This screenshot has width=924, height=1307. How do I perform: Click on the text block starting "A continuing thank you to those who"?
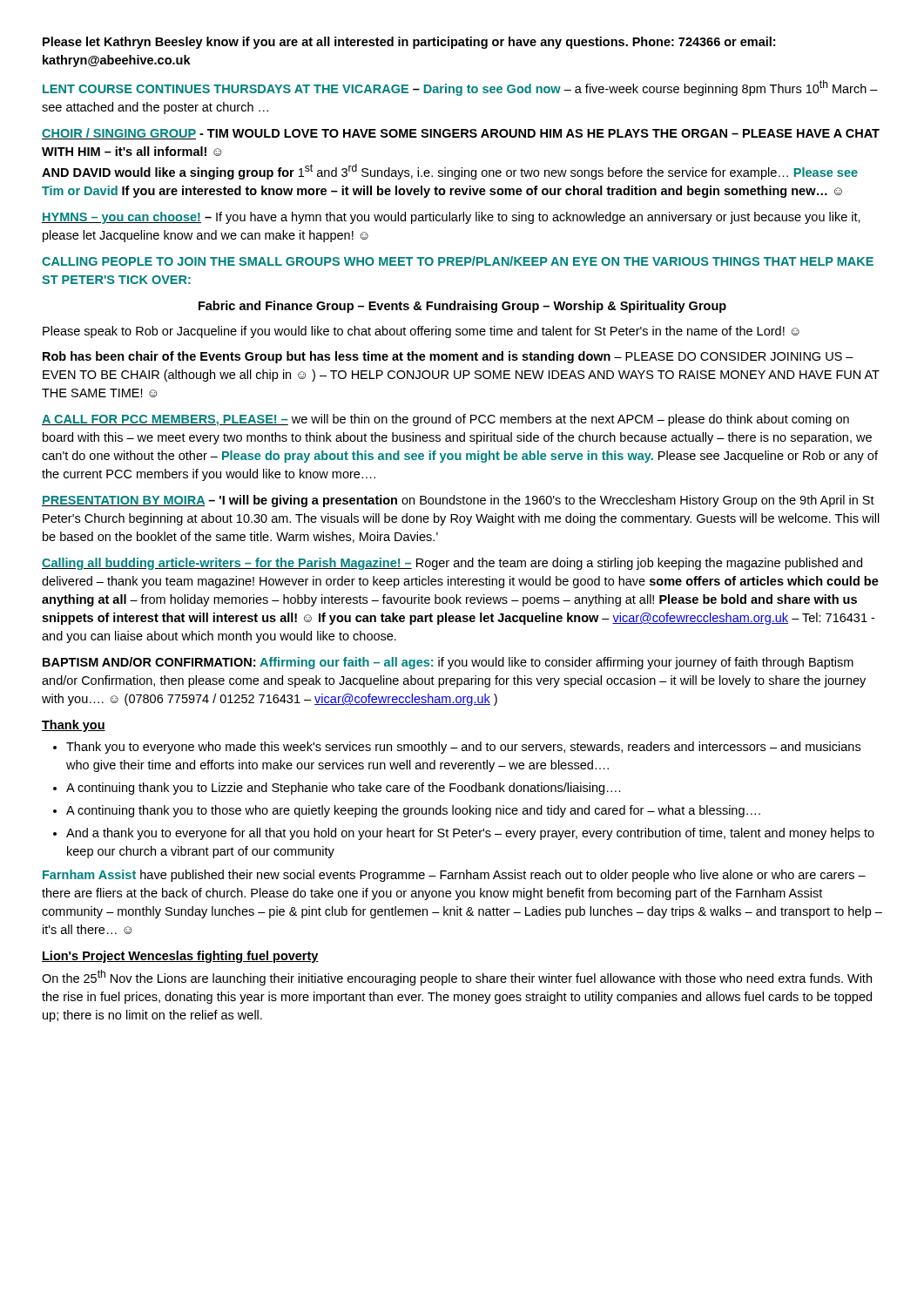[x=462, y=811]
